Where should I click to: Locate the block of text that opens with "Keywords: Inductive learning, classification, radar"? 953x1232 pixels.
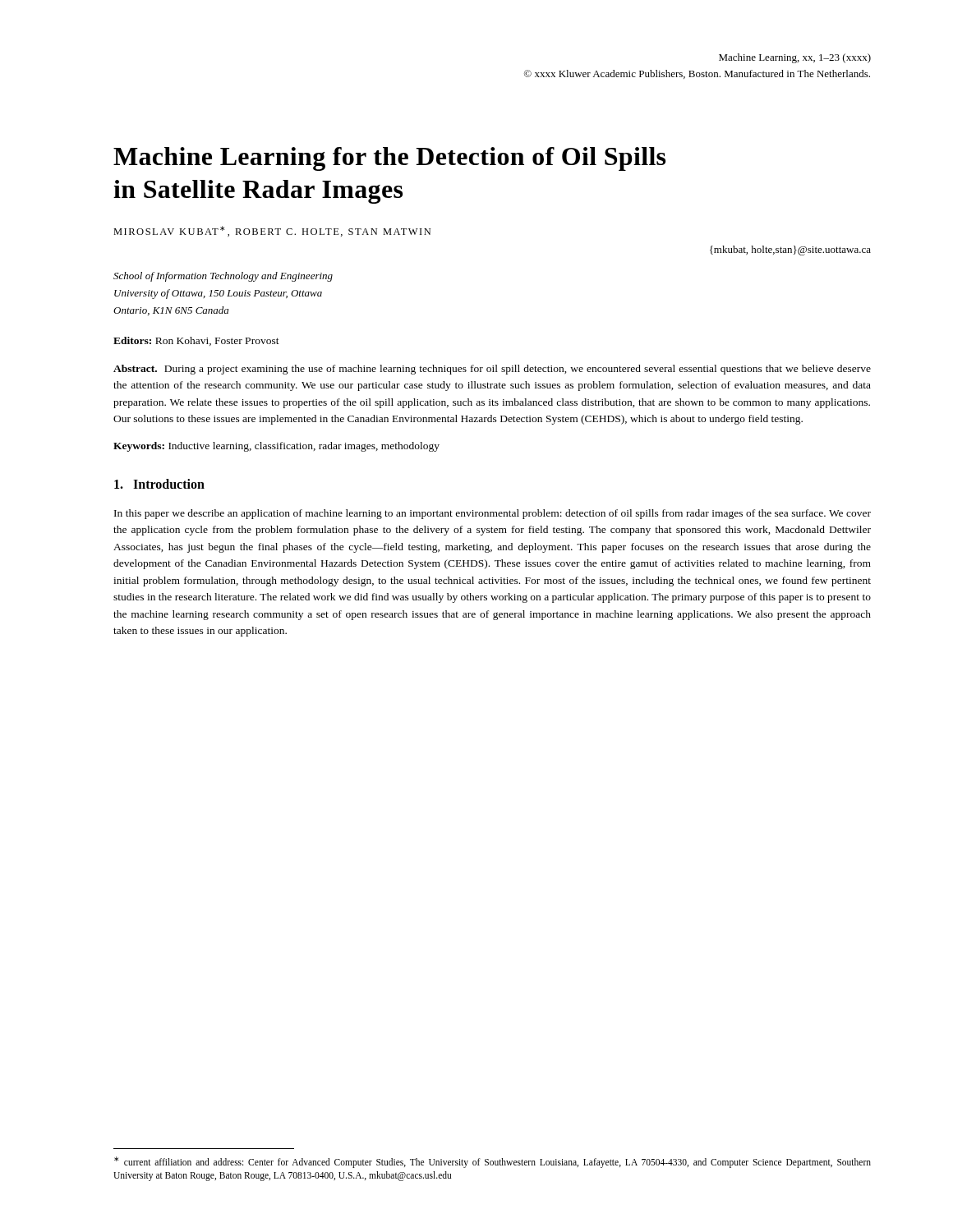point(276,445)
